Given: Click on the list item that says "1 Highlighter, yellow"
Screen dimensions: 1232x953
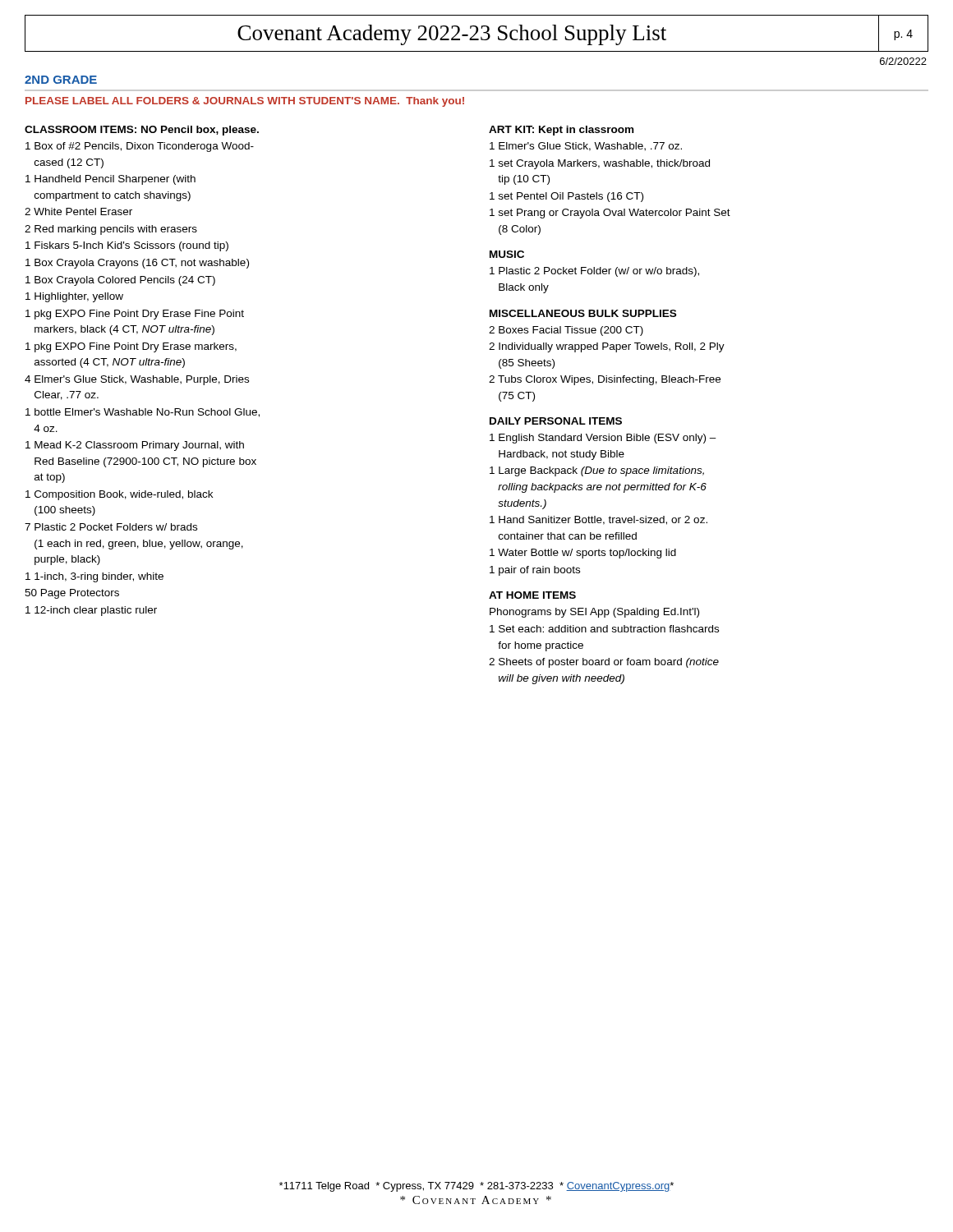Looking at the screenshot, I should coord(74,296).
